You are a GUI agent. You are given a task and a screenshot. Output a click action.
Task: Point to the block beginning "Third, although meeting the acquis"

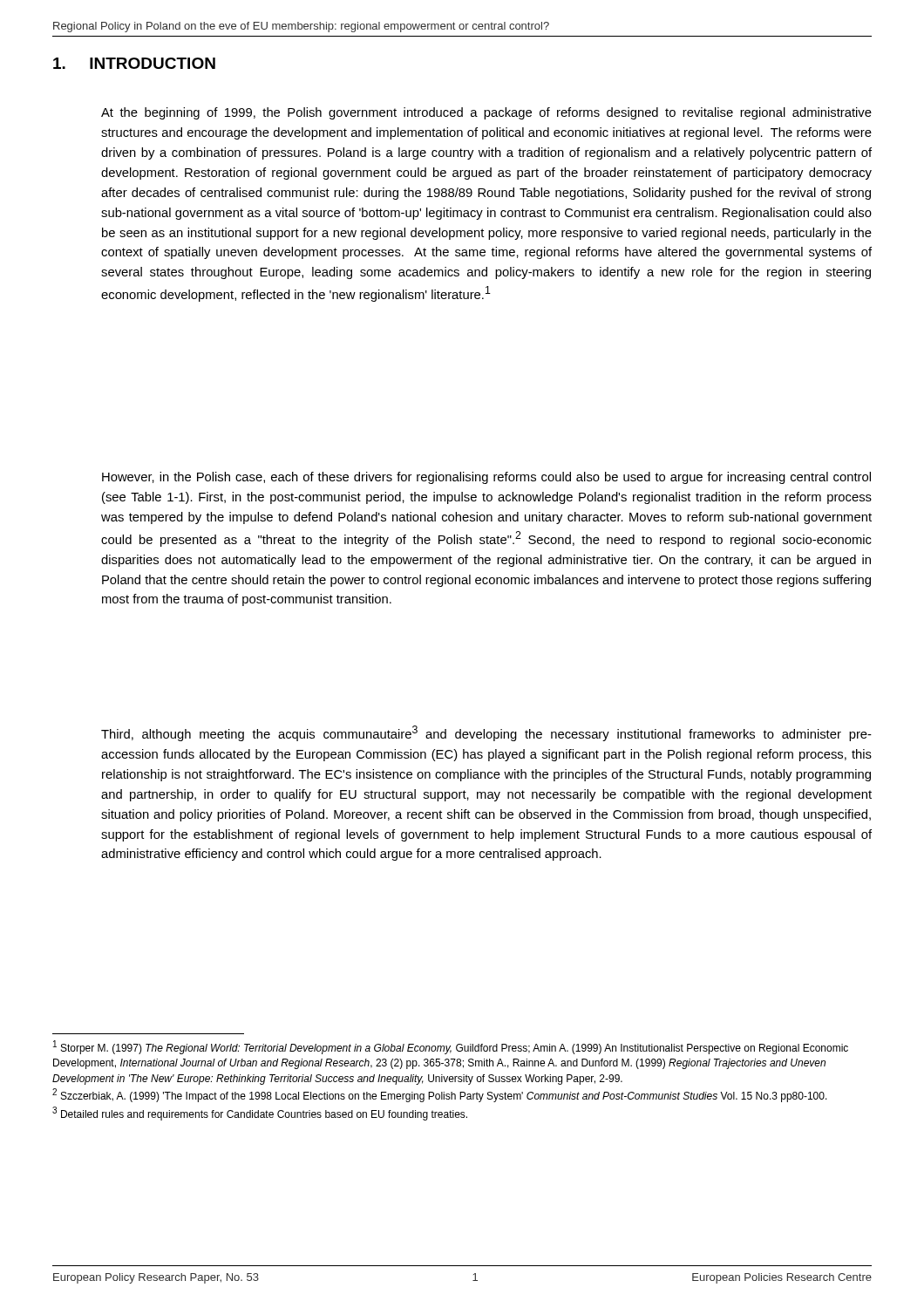coord(486,792)
